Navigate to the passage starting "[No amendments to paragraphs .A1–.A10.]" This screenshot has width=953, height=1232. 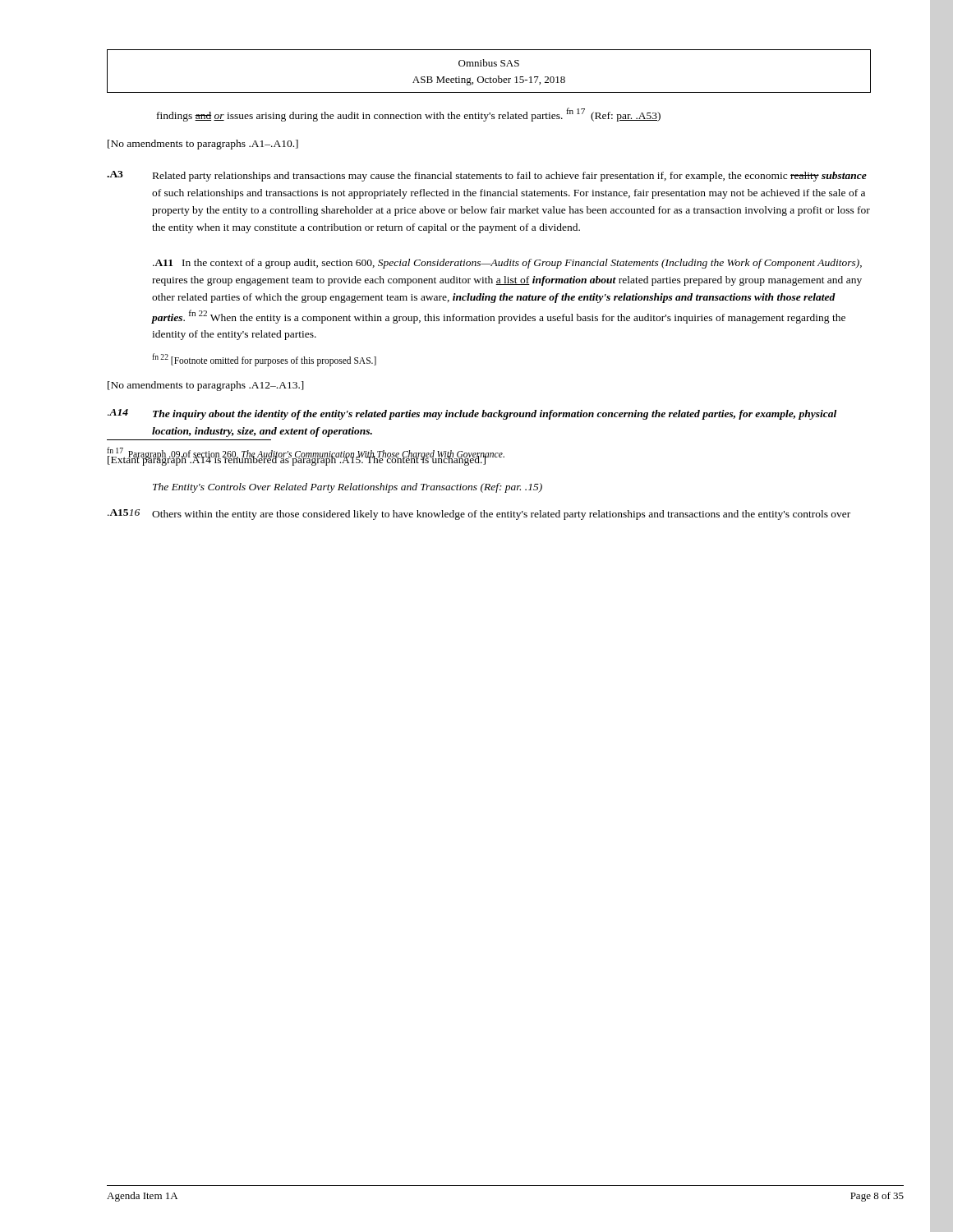203,144
